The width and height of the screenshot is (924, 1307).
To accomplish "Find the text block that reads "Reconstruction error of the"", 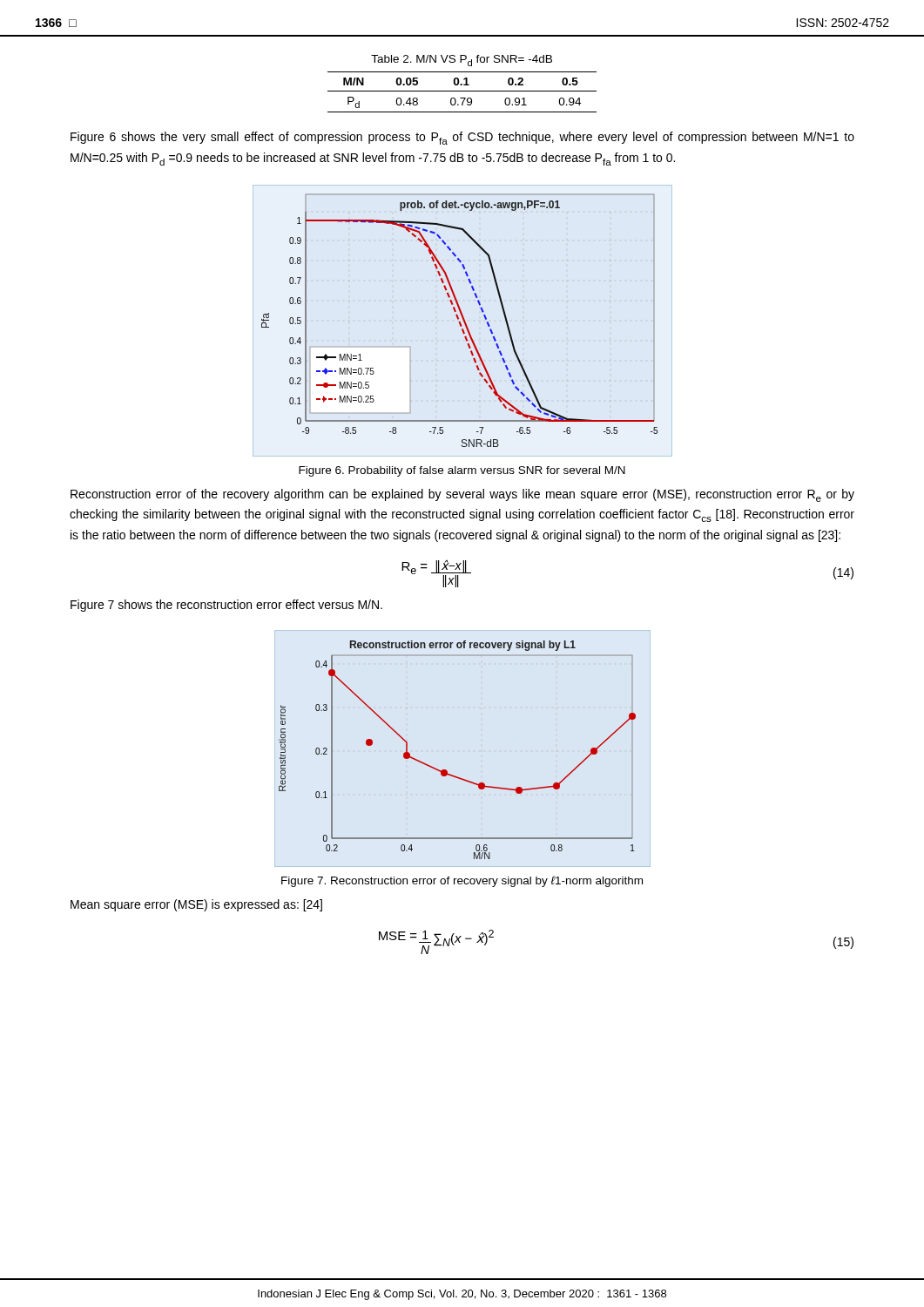I will [462, 514].
